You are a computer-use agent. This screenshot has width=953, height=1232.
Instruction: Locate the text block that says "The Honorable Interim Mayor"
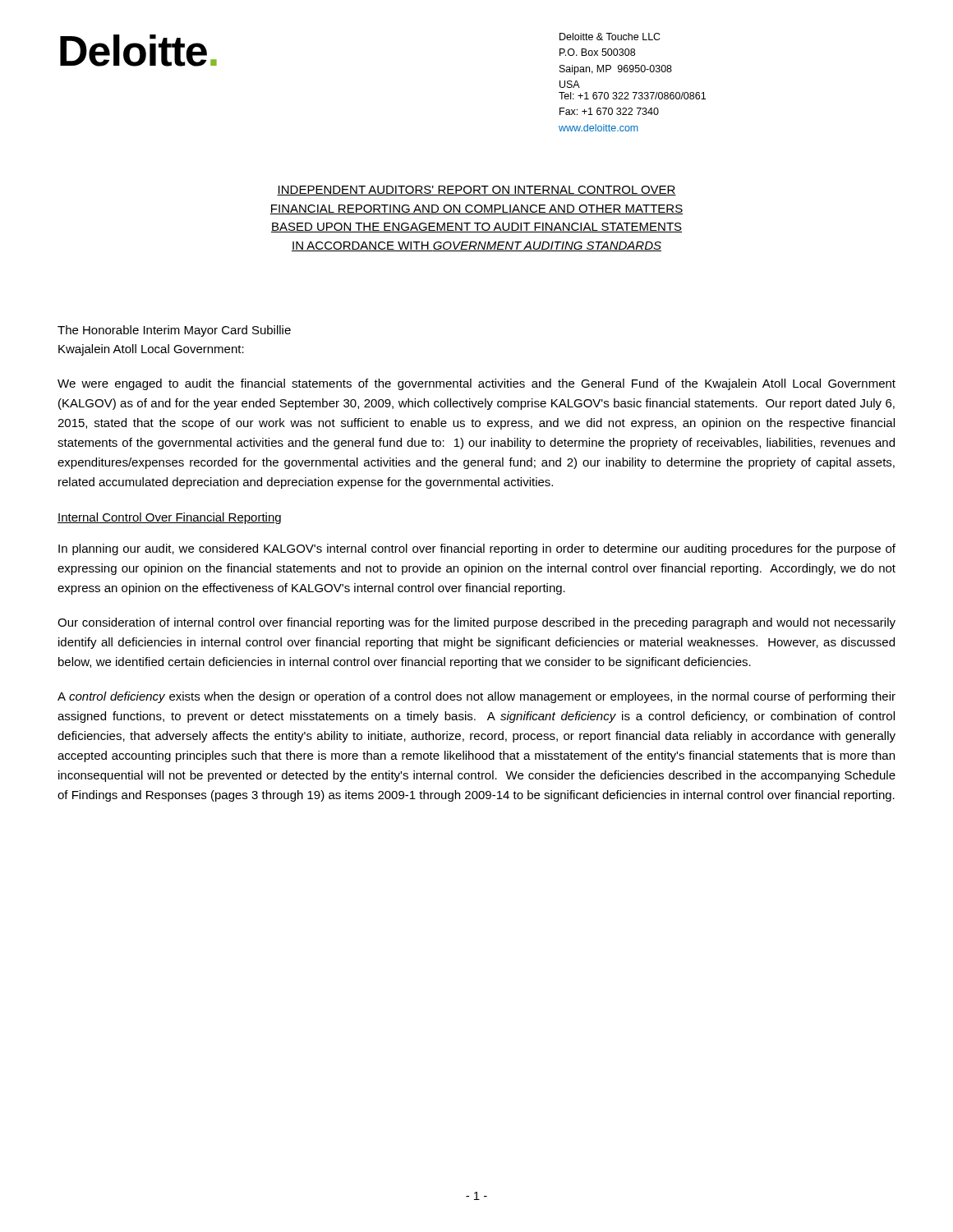point(174,339)
